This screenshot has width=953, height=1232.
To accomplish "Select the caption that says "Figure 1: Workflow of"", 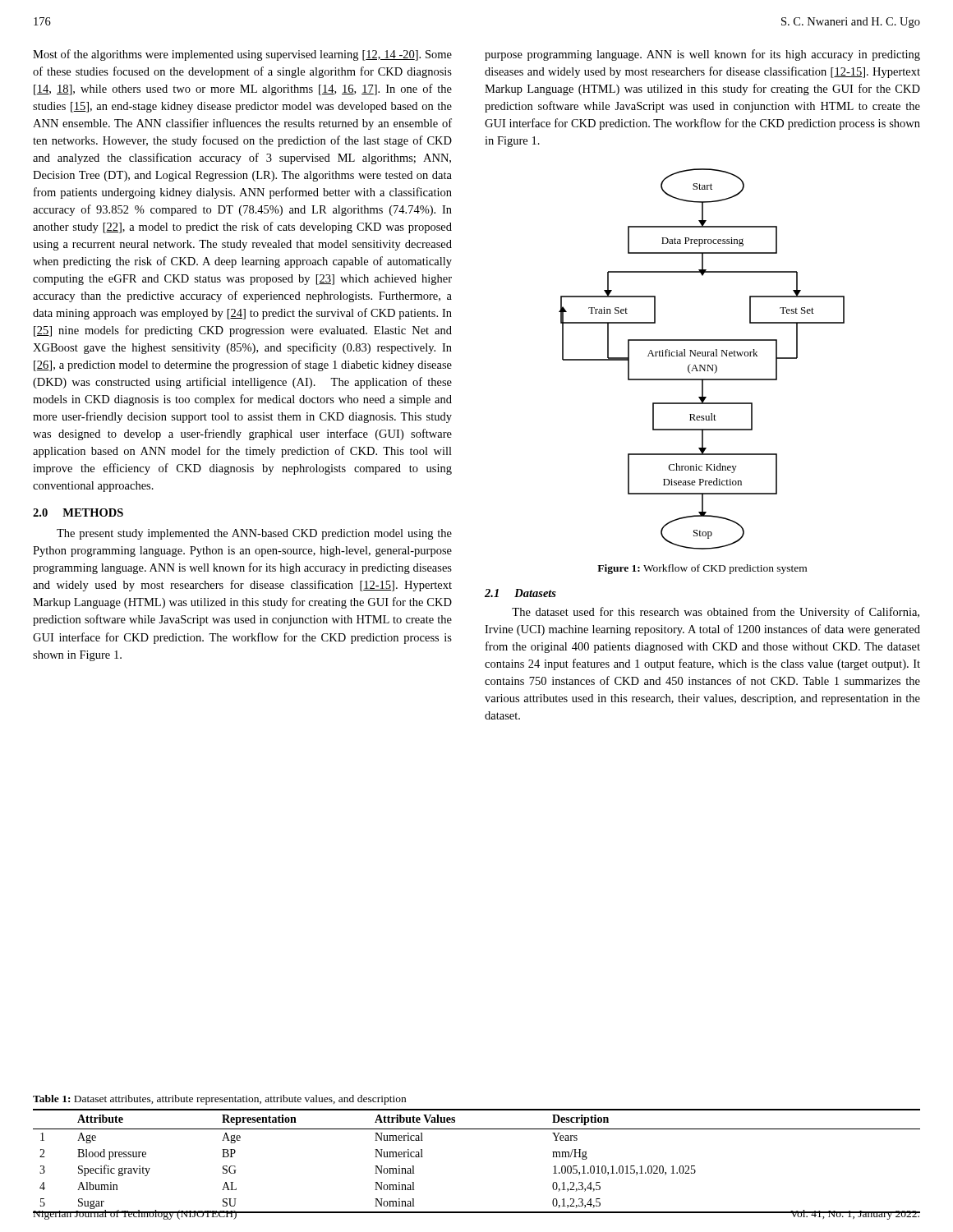I will (x=702, y=568).
